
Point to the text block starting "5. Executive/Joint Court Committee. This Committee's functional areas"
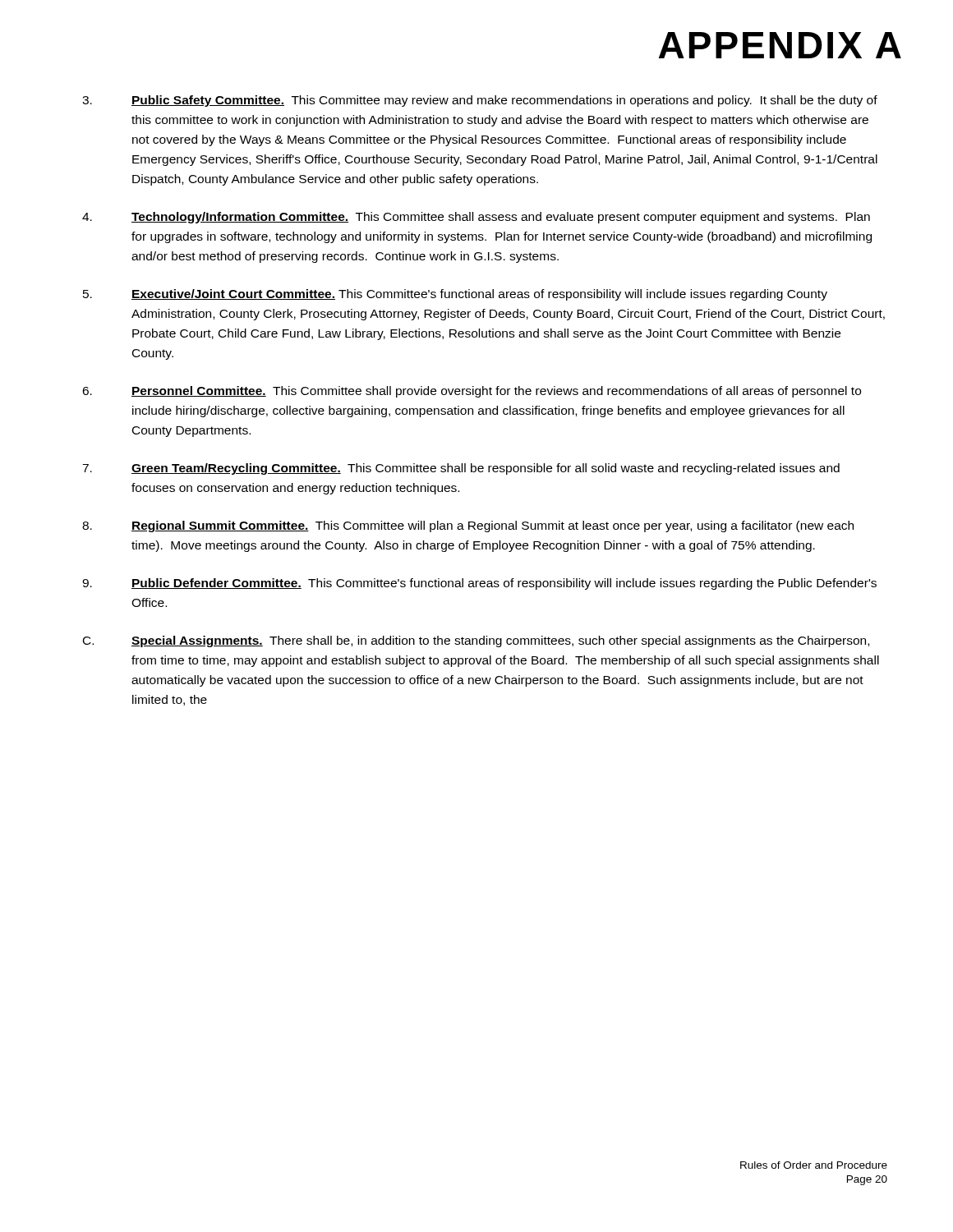point(485,324)
